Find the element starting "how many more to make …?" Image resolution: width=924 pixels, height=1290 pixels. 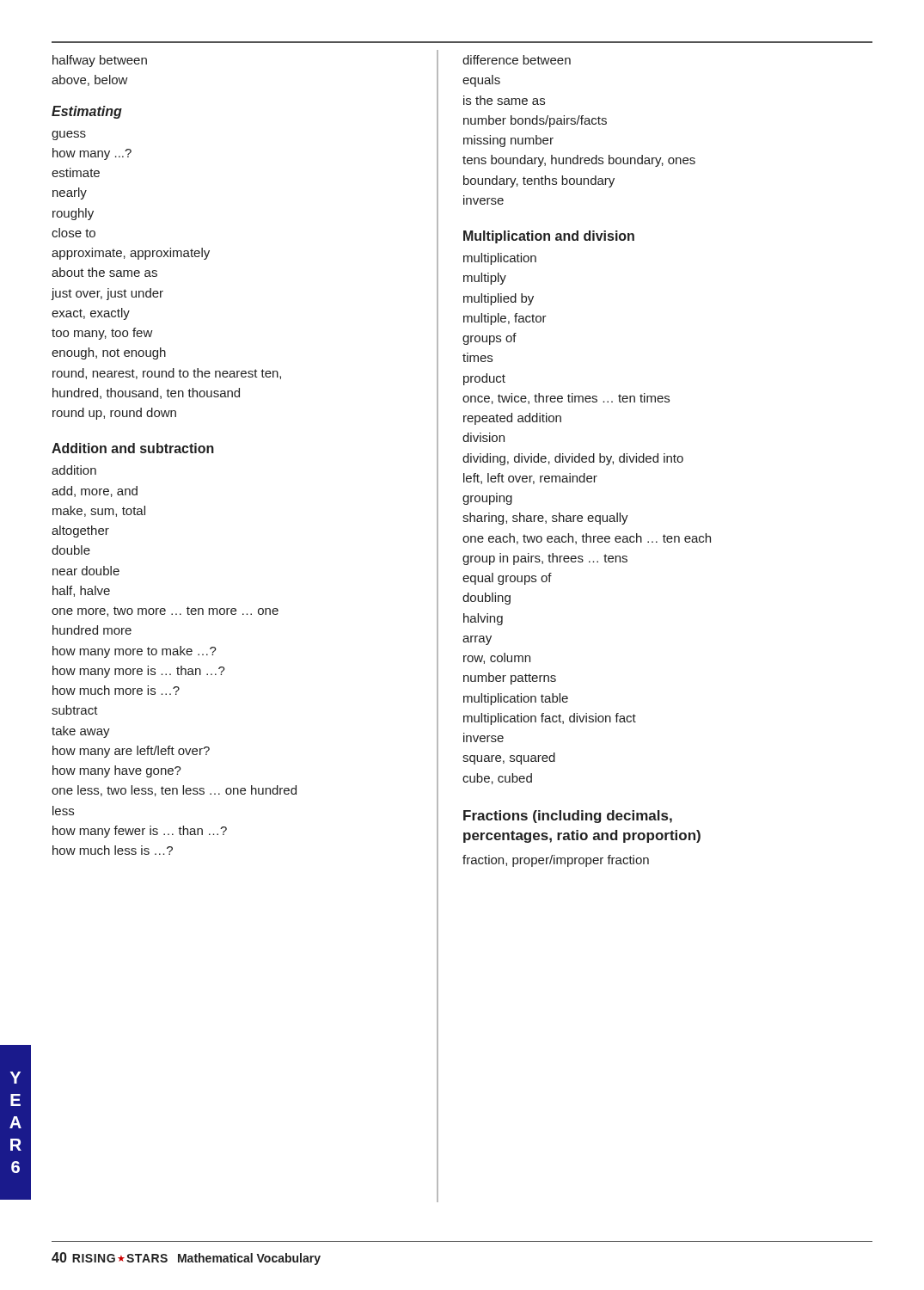coord(134,650)
